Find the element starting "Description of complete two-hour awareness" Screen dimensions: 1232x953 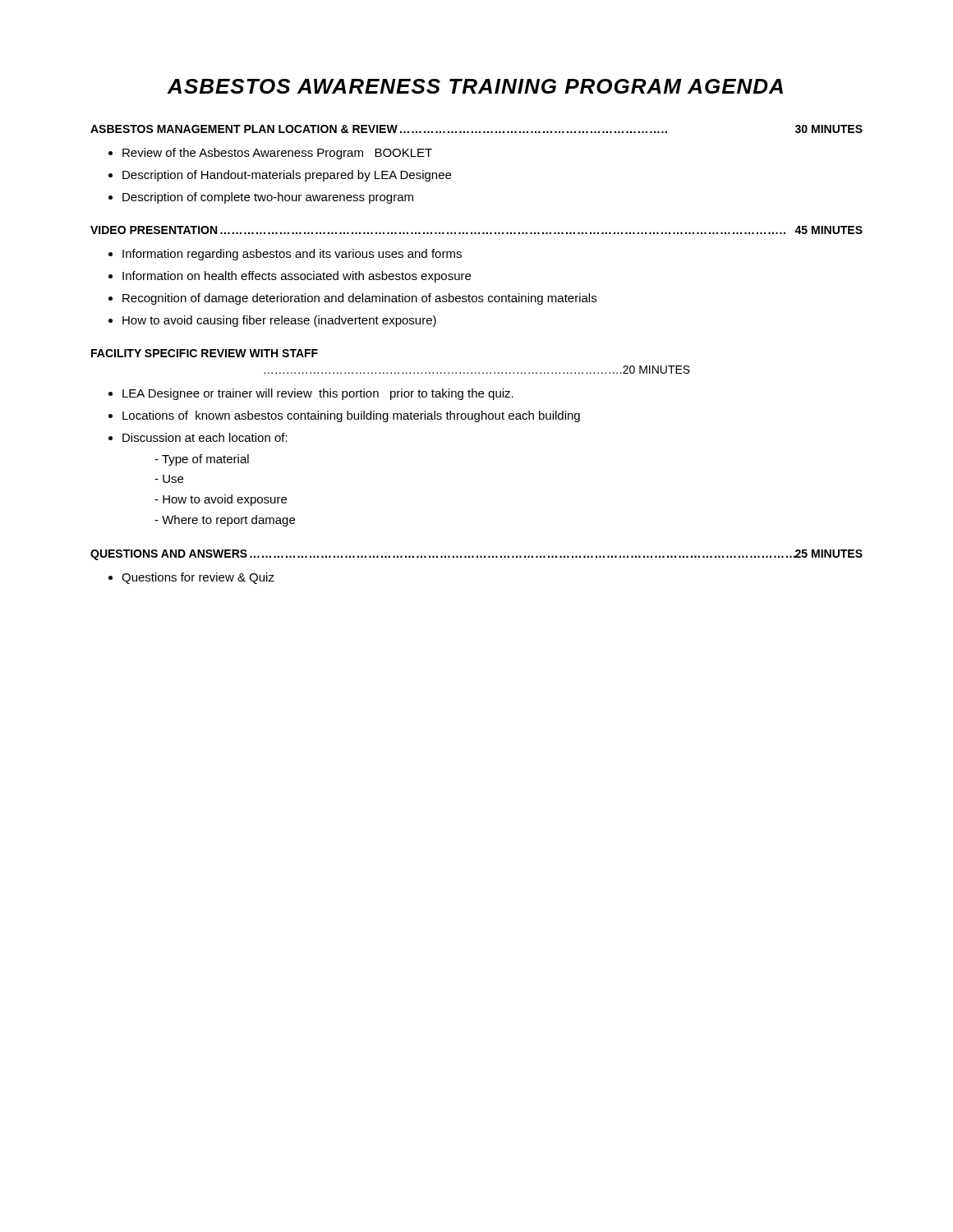268,196
